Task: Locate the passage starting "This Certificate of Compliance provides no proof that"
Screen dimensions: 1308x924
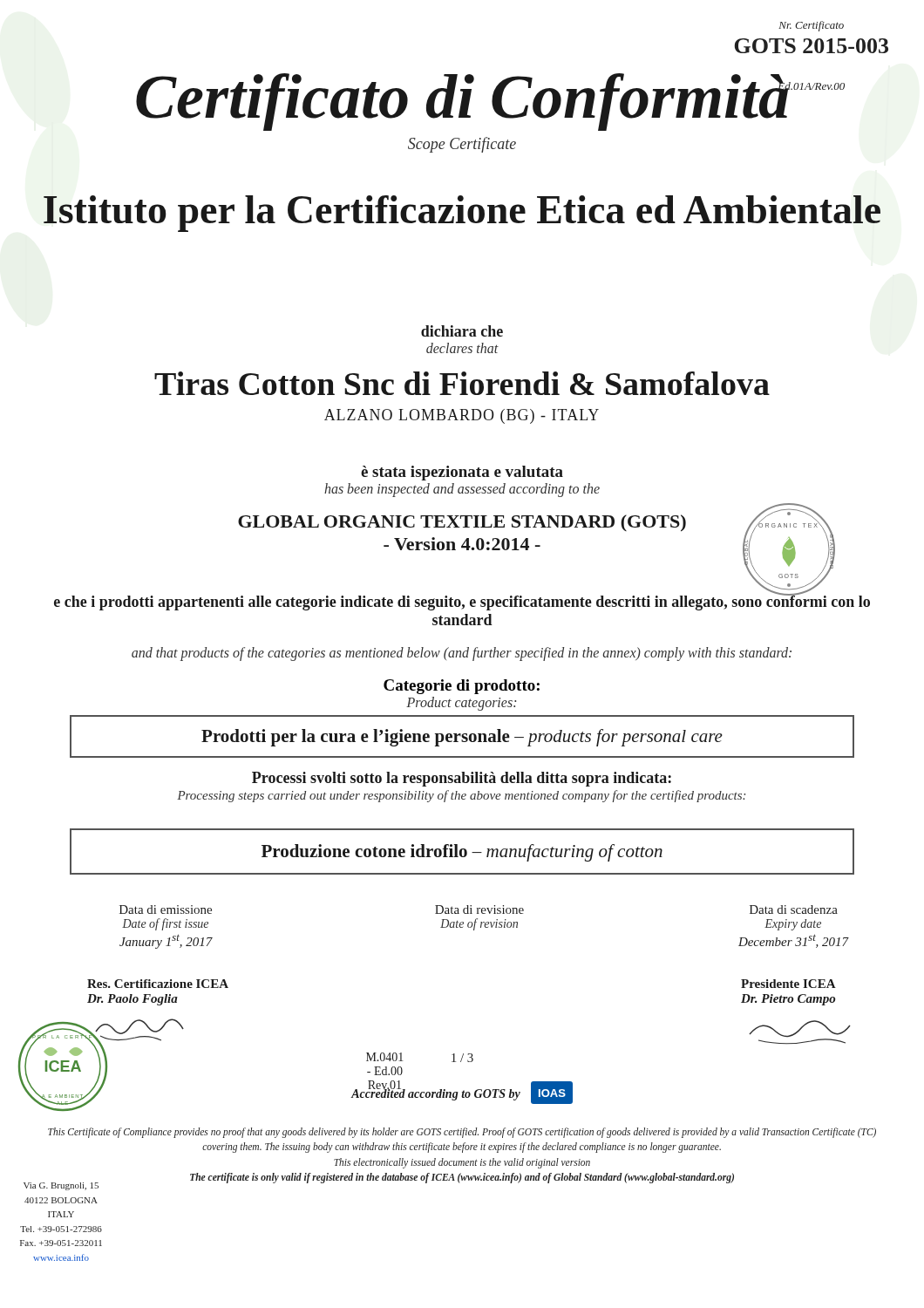Action: [462, 1154]
